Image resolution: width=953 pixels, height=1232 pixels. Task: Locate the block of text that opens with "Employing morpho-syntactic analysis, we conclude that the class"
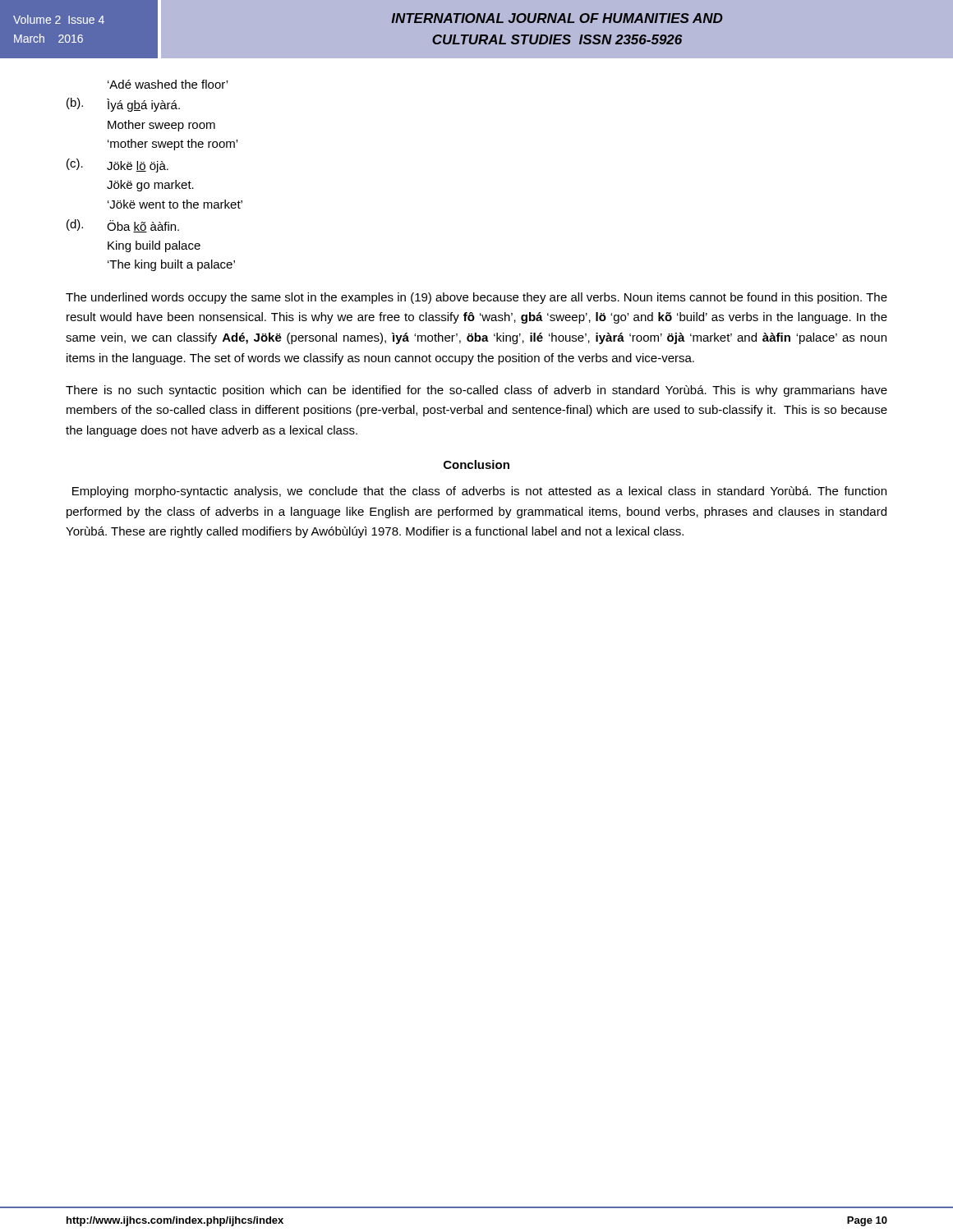pos(476,511)
